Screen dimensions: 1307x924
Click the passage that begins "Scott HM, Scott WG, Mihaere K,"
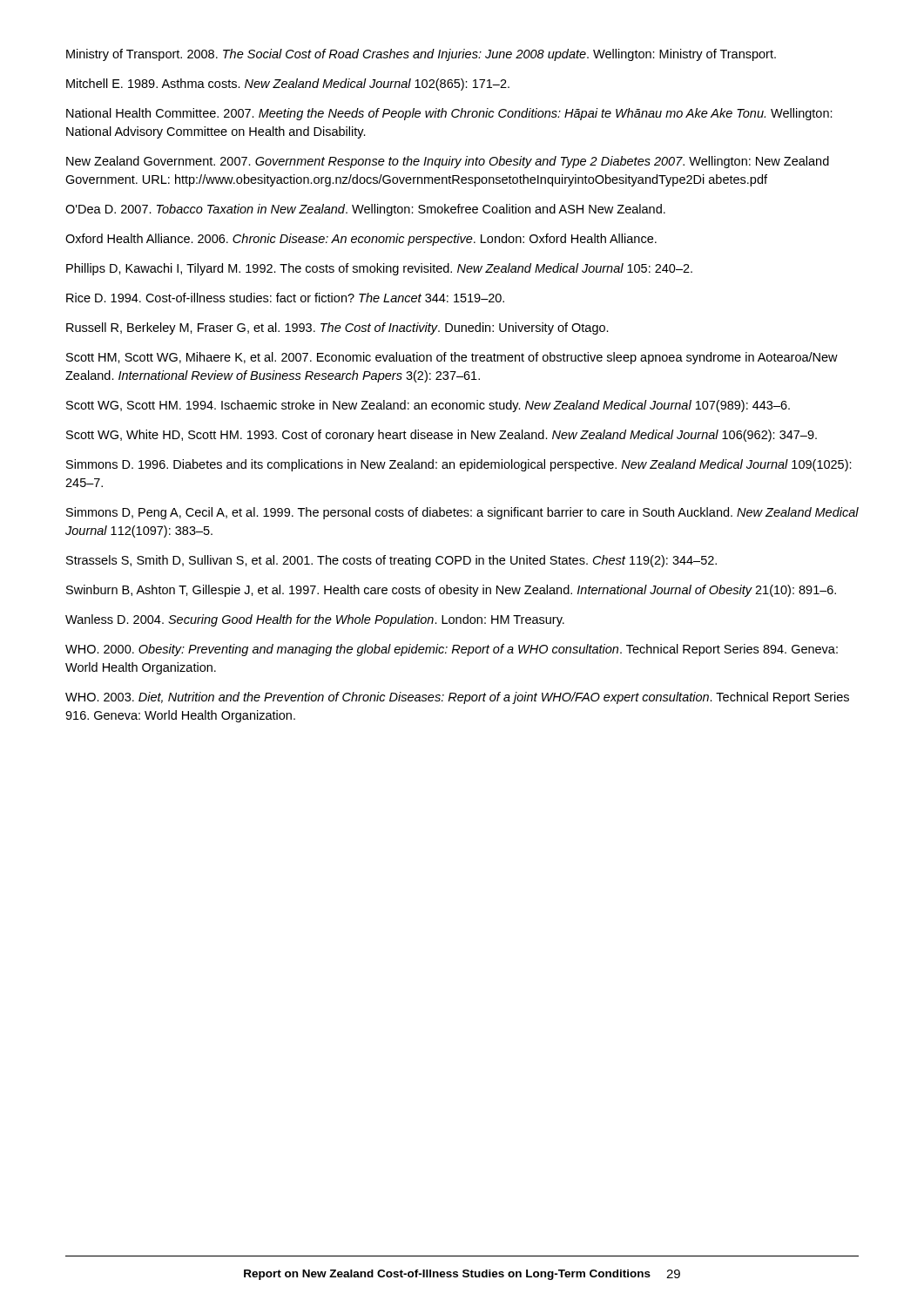(x=451, y=367)
